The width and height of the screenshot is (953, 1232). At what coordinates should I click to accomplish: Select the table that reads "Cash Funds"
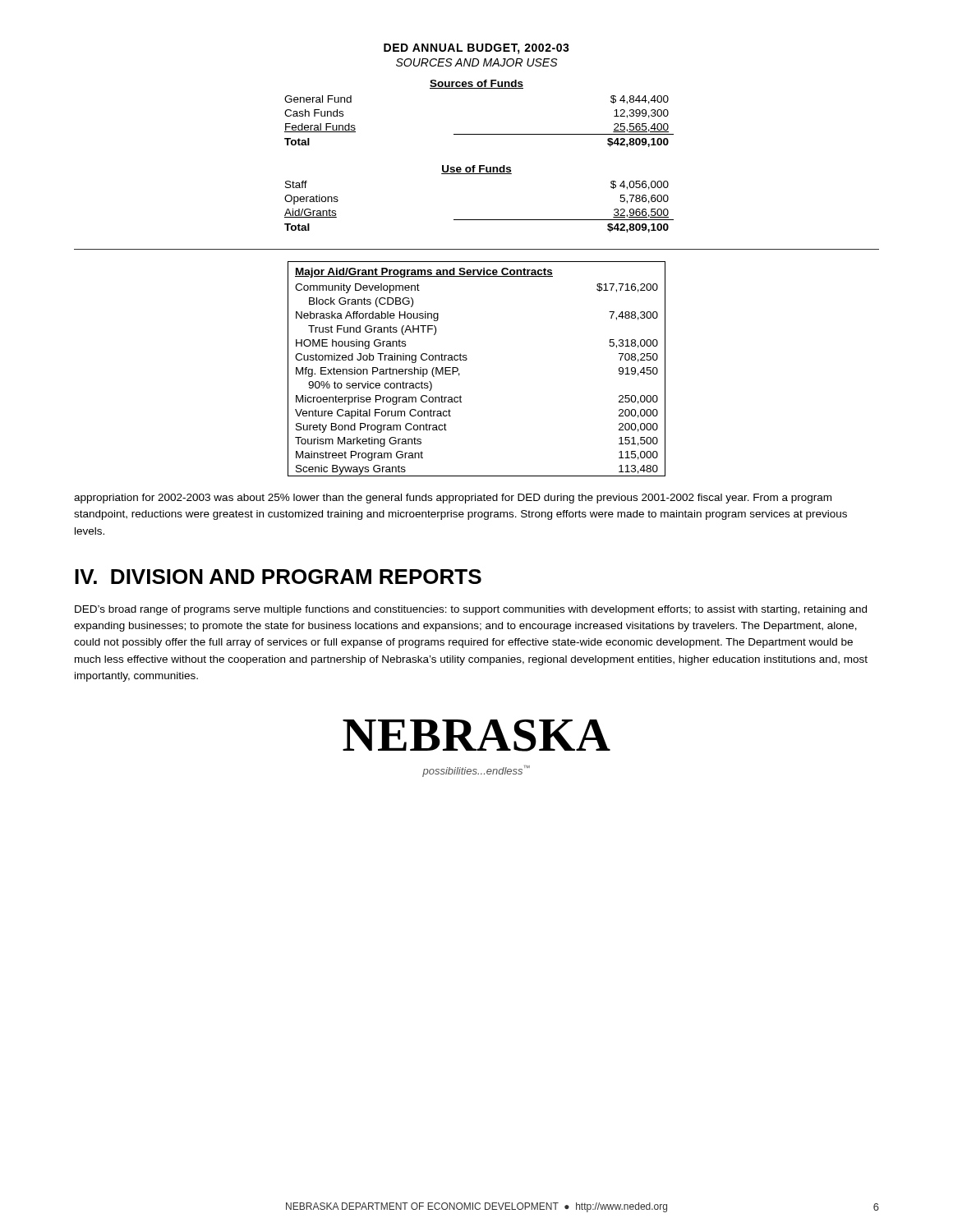pos(476,153)
